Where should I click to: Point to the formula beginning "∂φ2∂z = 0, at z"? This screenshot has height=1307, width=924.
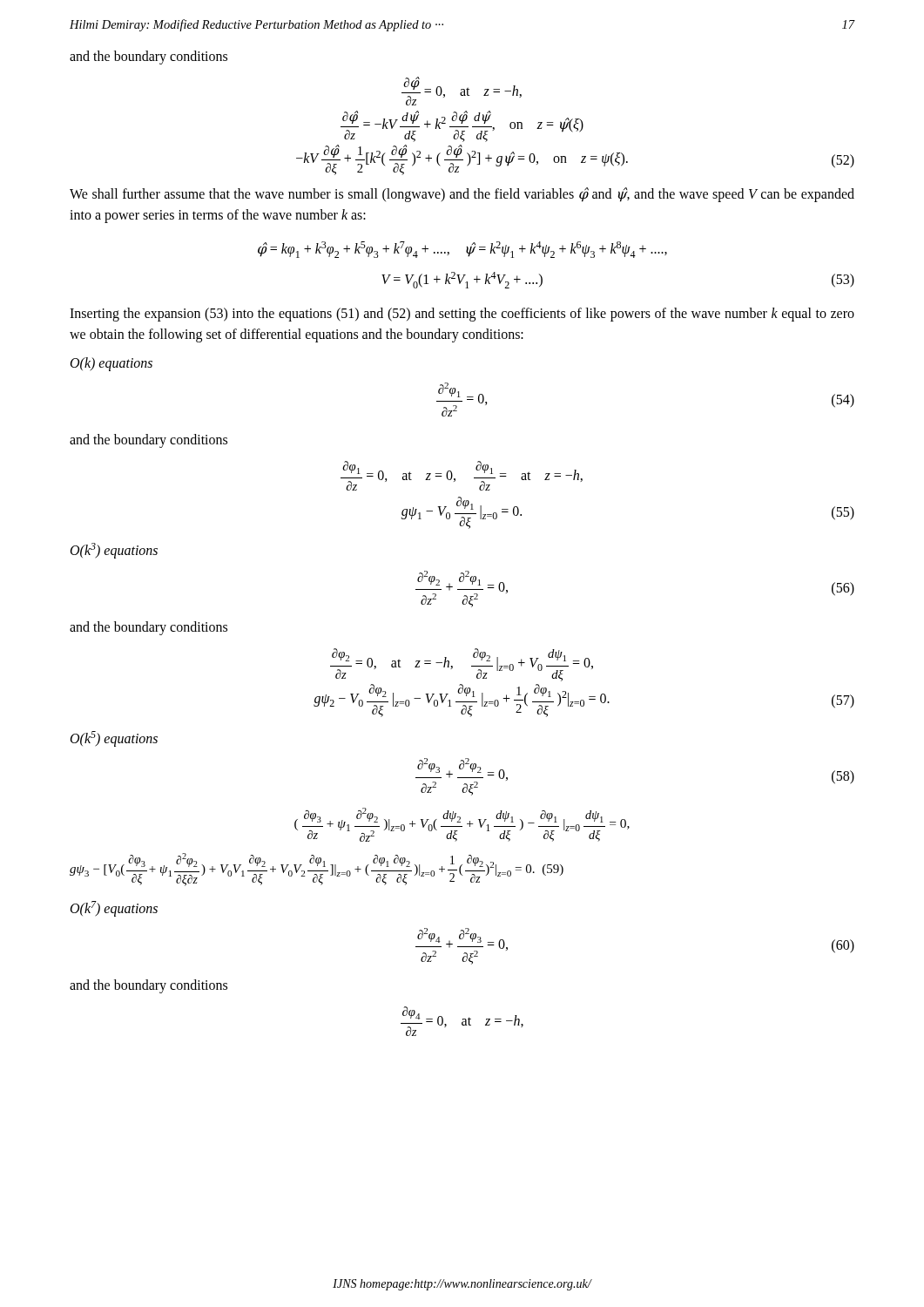(462, 683)
